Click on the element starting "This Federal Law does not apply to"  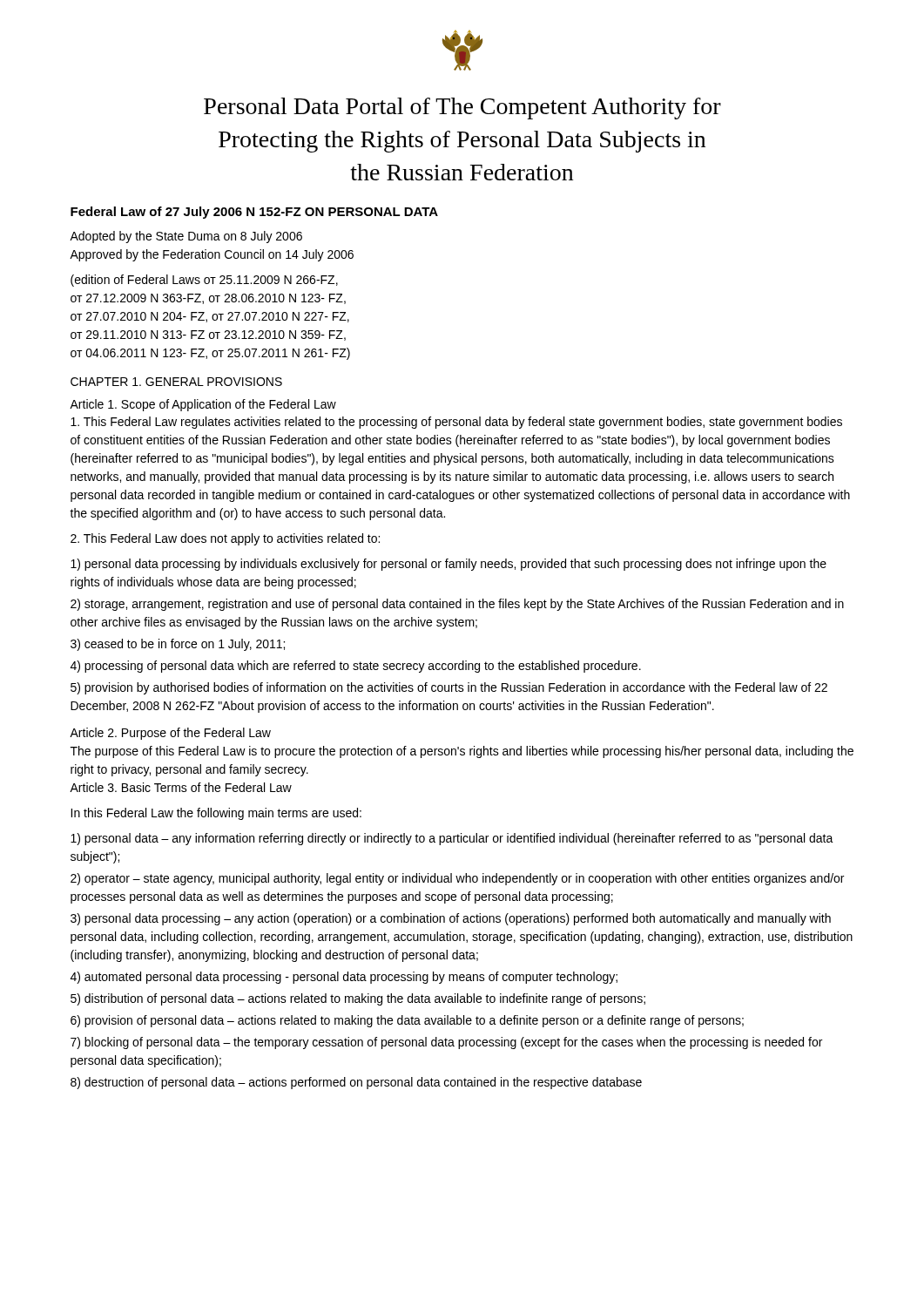point(226,539)
